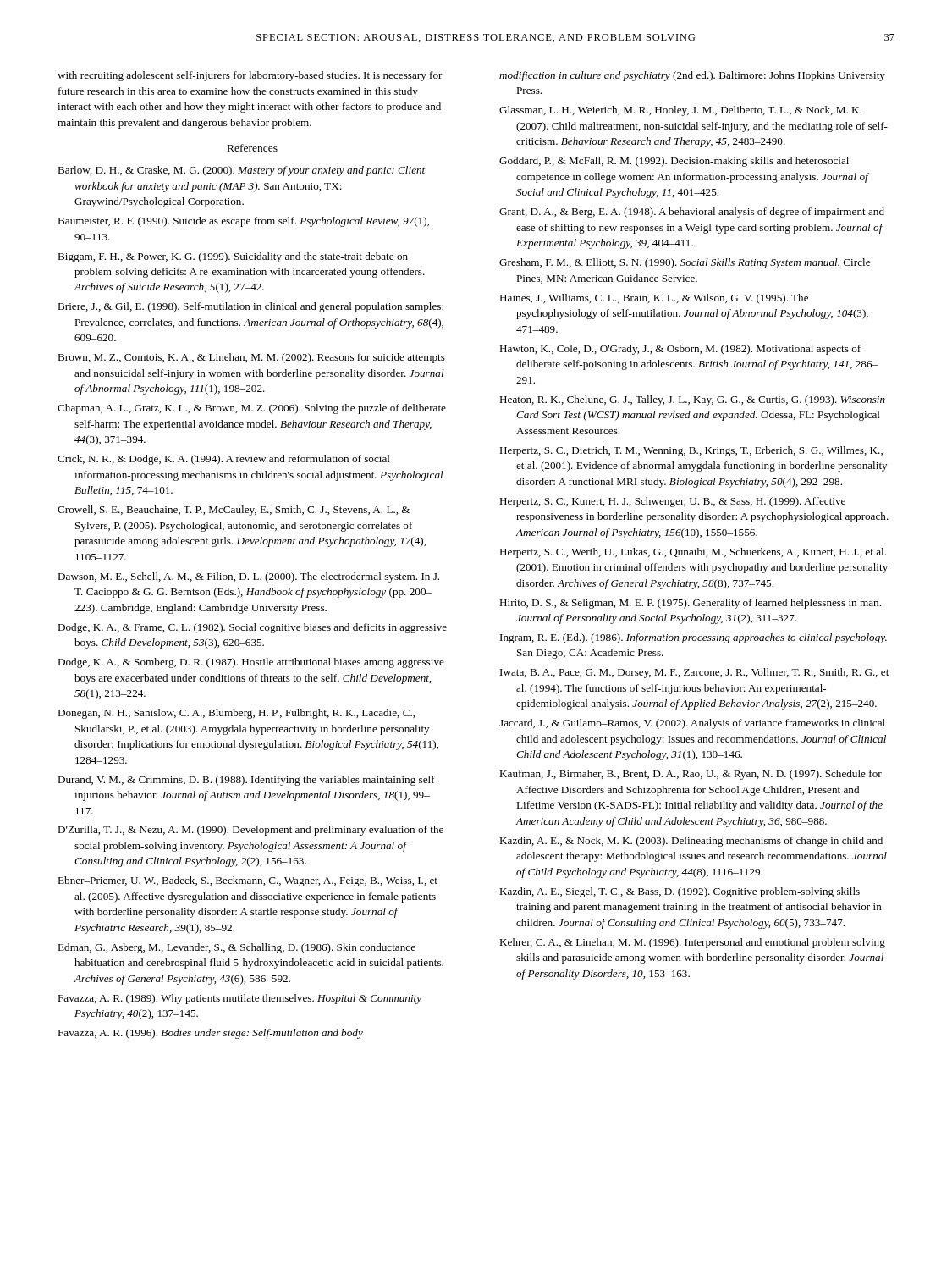Where is the passage that starts "D'Zurilla, T. J., & Nezu,"?
Viewport: 952px width, 1270px height.
pyautogui.click(x=251, y=845)
